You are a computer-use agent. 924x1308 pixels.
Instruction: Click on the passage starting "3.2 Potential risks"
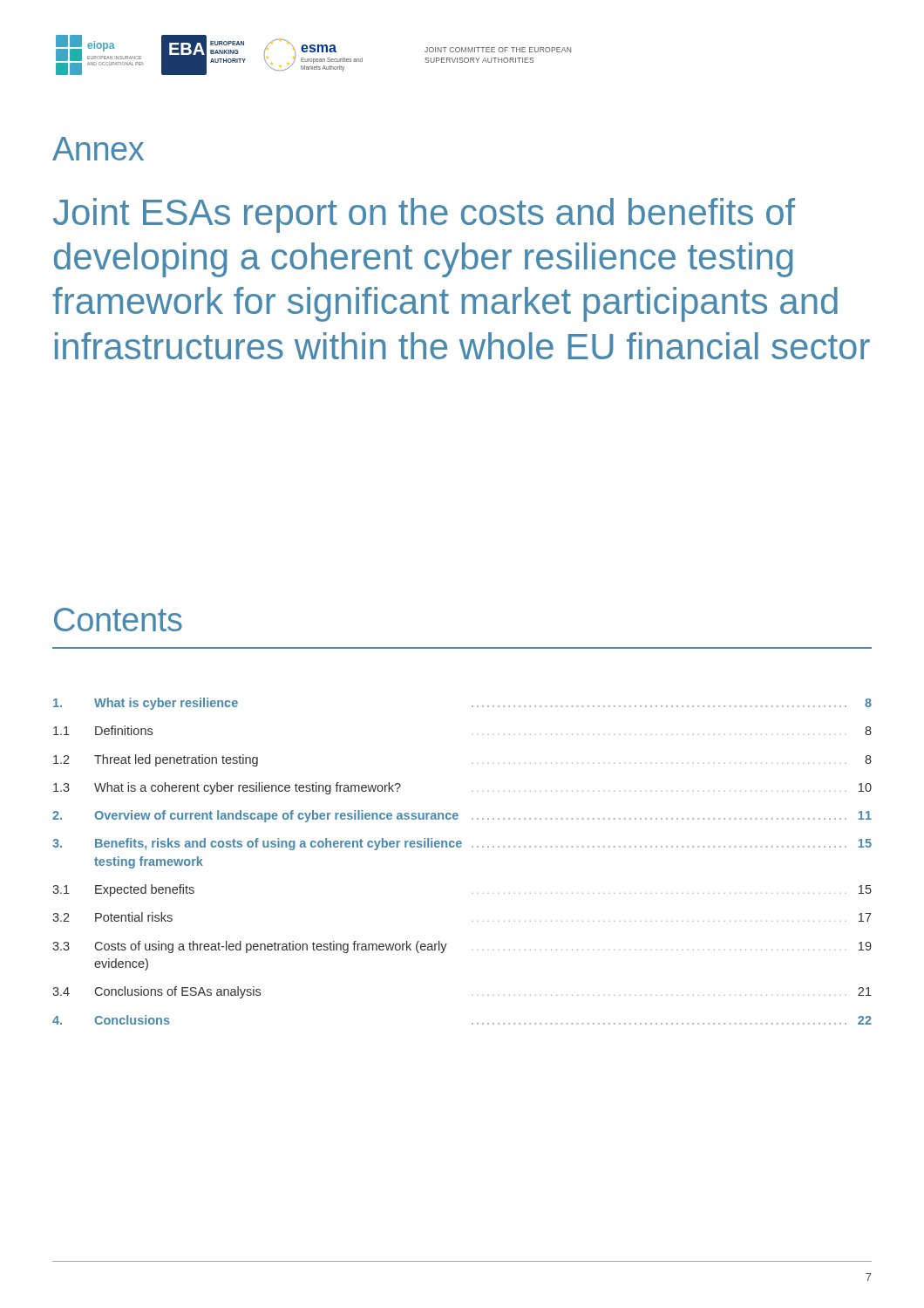tap(462, 918)
